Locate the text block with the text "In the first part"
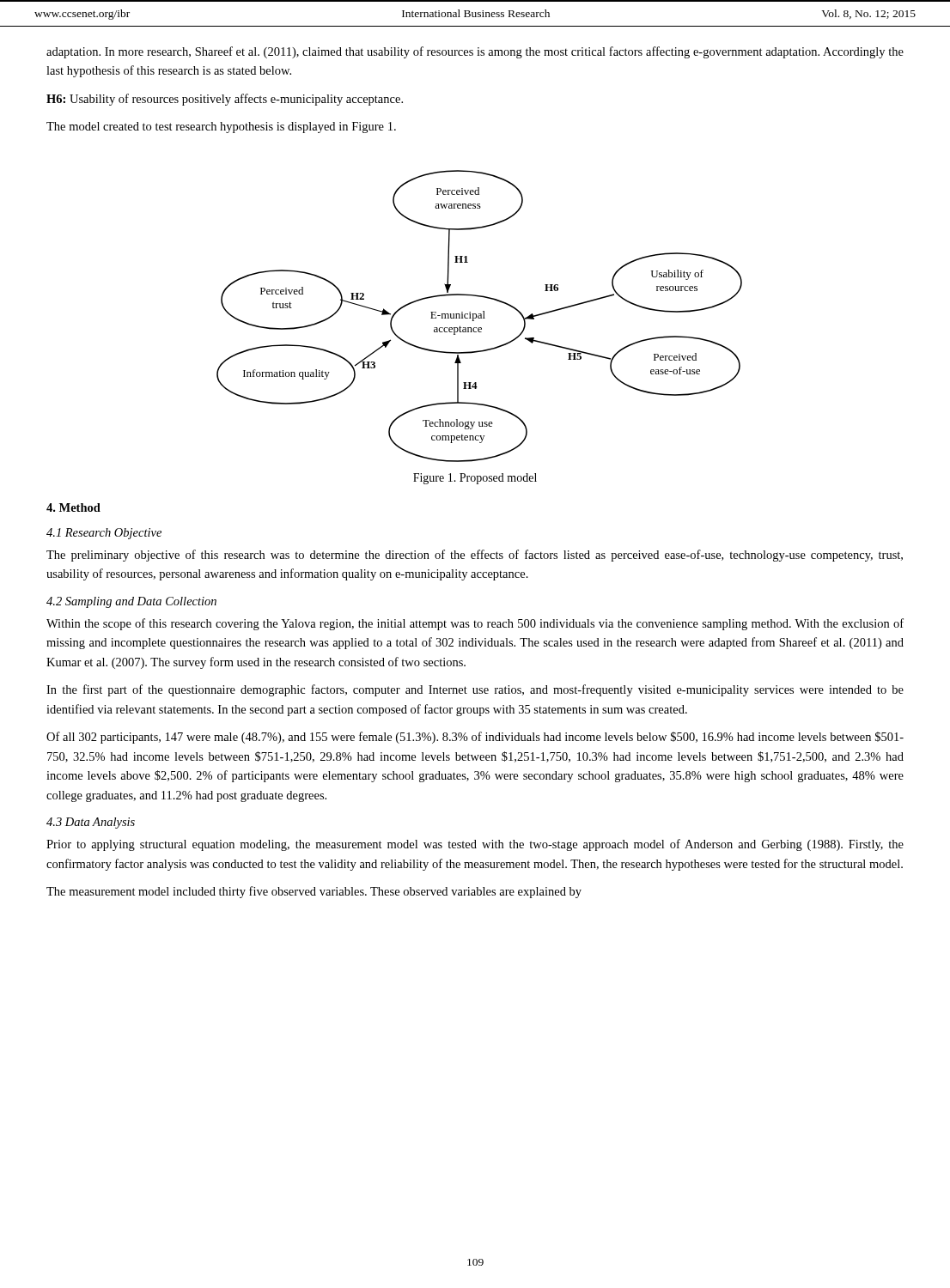Viewport: 950px width, 1288px height. click(475, 700)
